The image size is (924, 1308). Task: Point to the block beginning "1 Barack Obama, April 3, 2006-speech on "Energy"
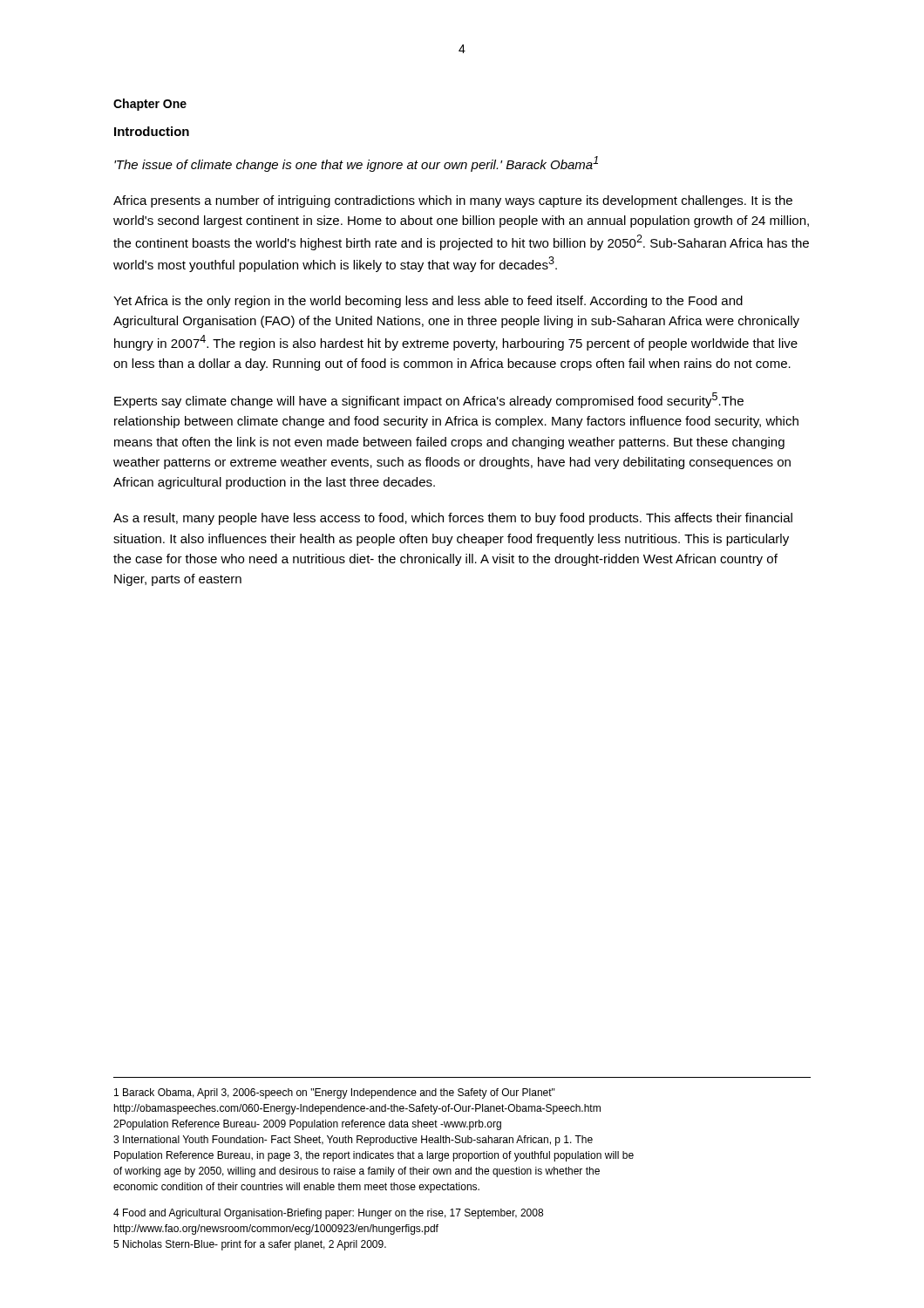pos(374,1140)
